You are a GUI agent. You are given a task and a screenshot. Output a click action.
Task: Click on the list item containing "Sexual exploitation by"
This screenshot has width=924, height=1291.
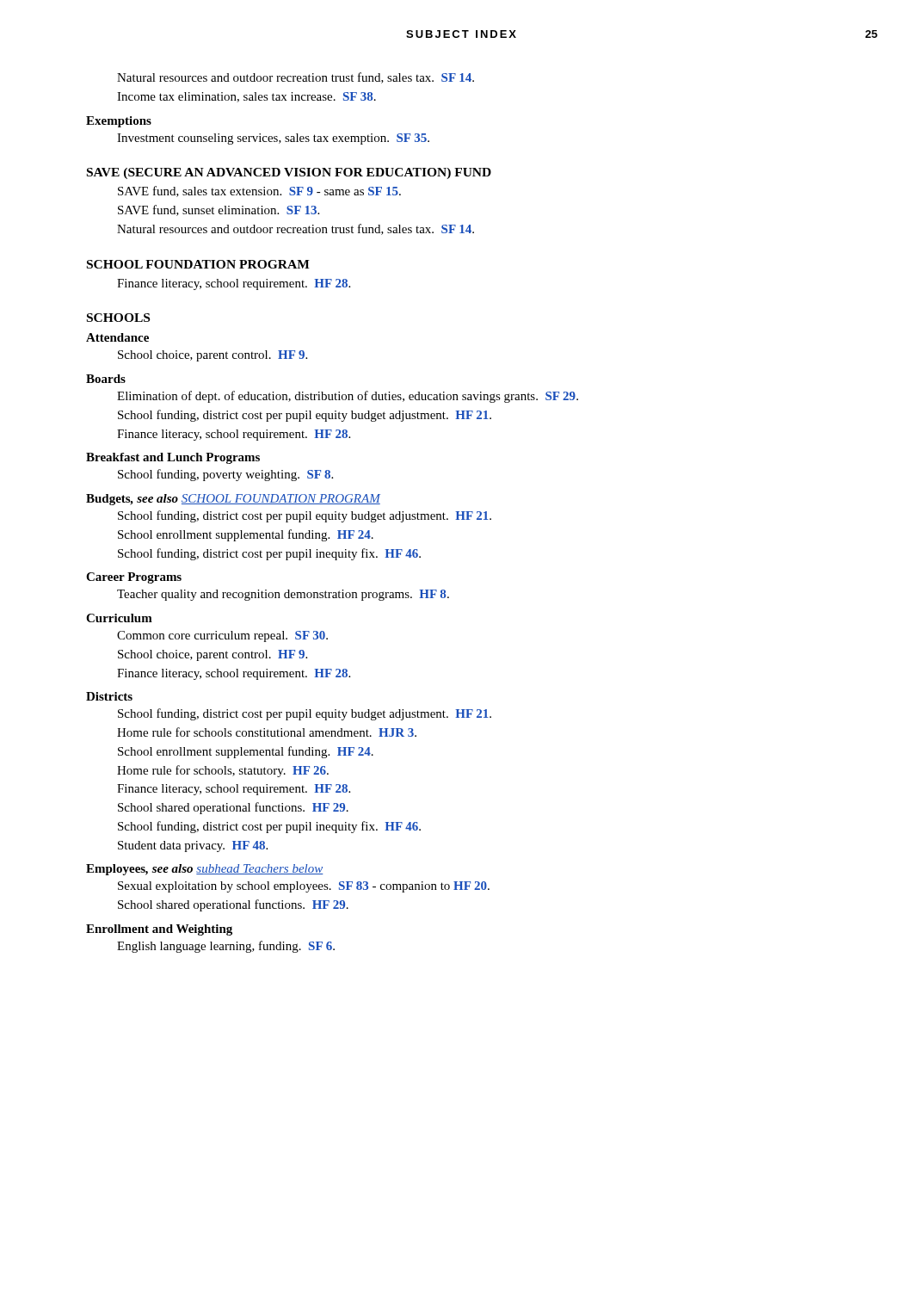pos(495,887)
